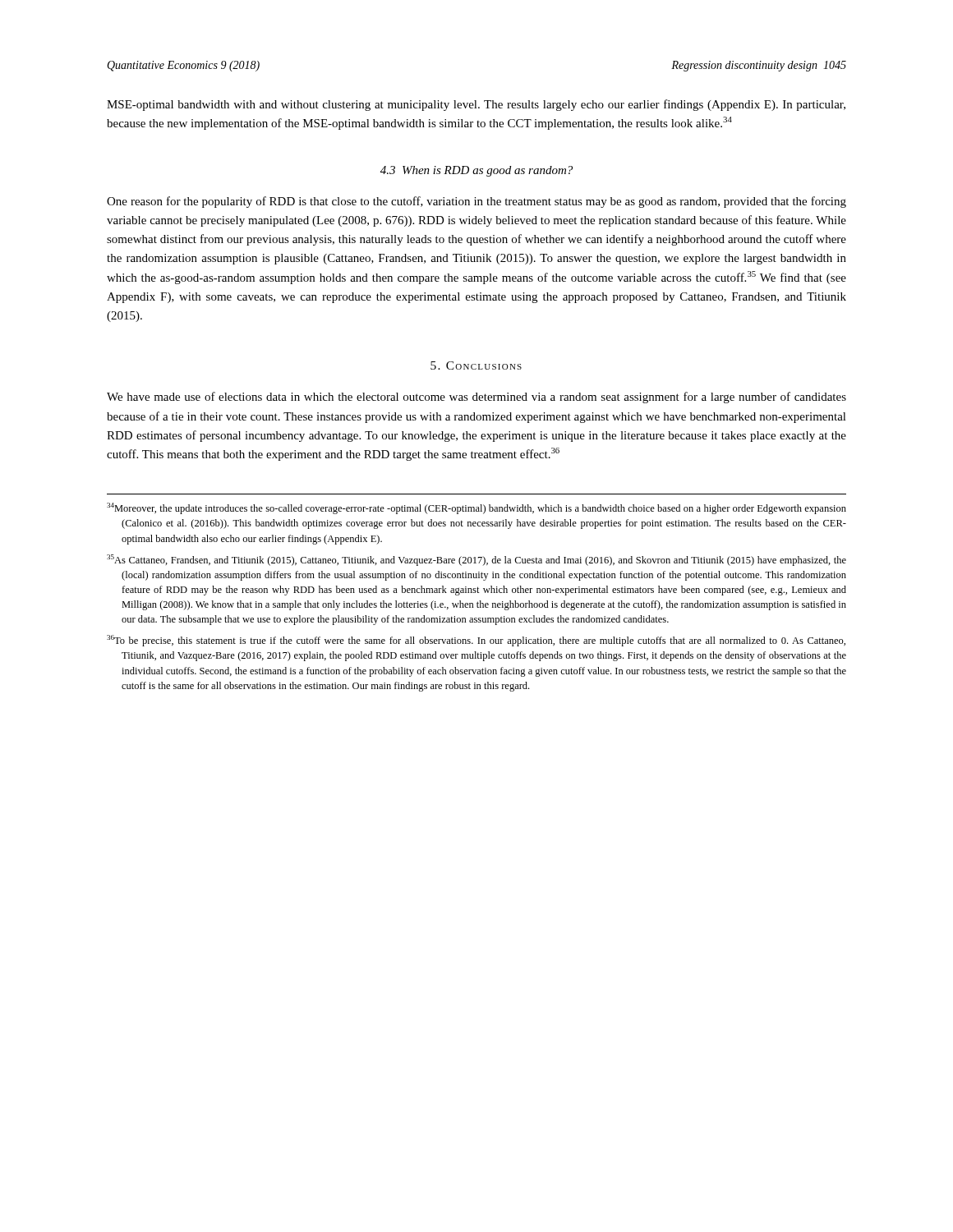Navigate to the passage starting "We have made use of"
953x1232 pixels.
[x=476, y=426]
